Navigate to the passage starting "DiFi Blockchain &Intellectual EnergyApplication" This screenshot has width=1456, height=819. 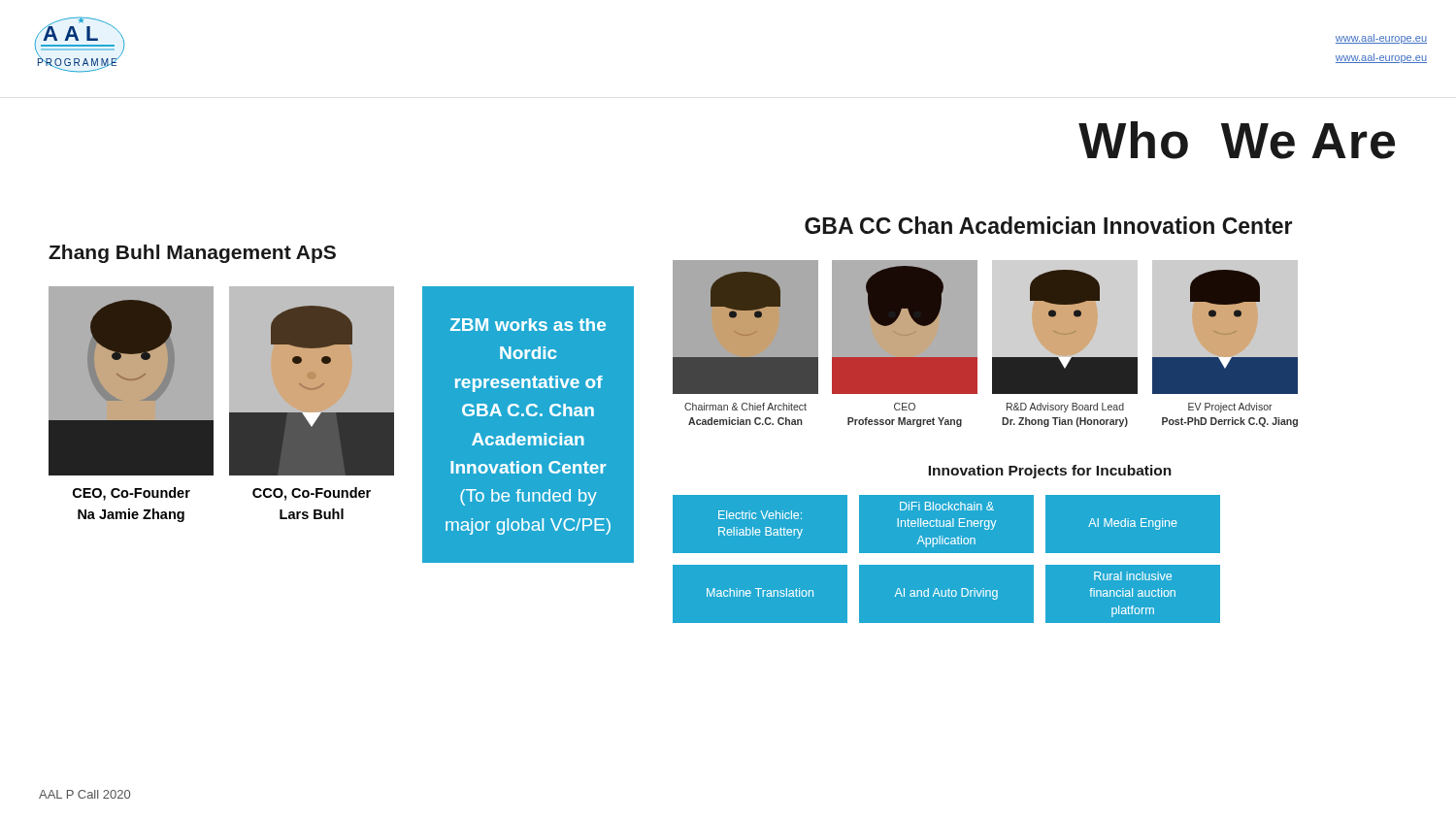(x=946, y=523)
